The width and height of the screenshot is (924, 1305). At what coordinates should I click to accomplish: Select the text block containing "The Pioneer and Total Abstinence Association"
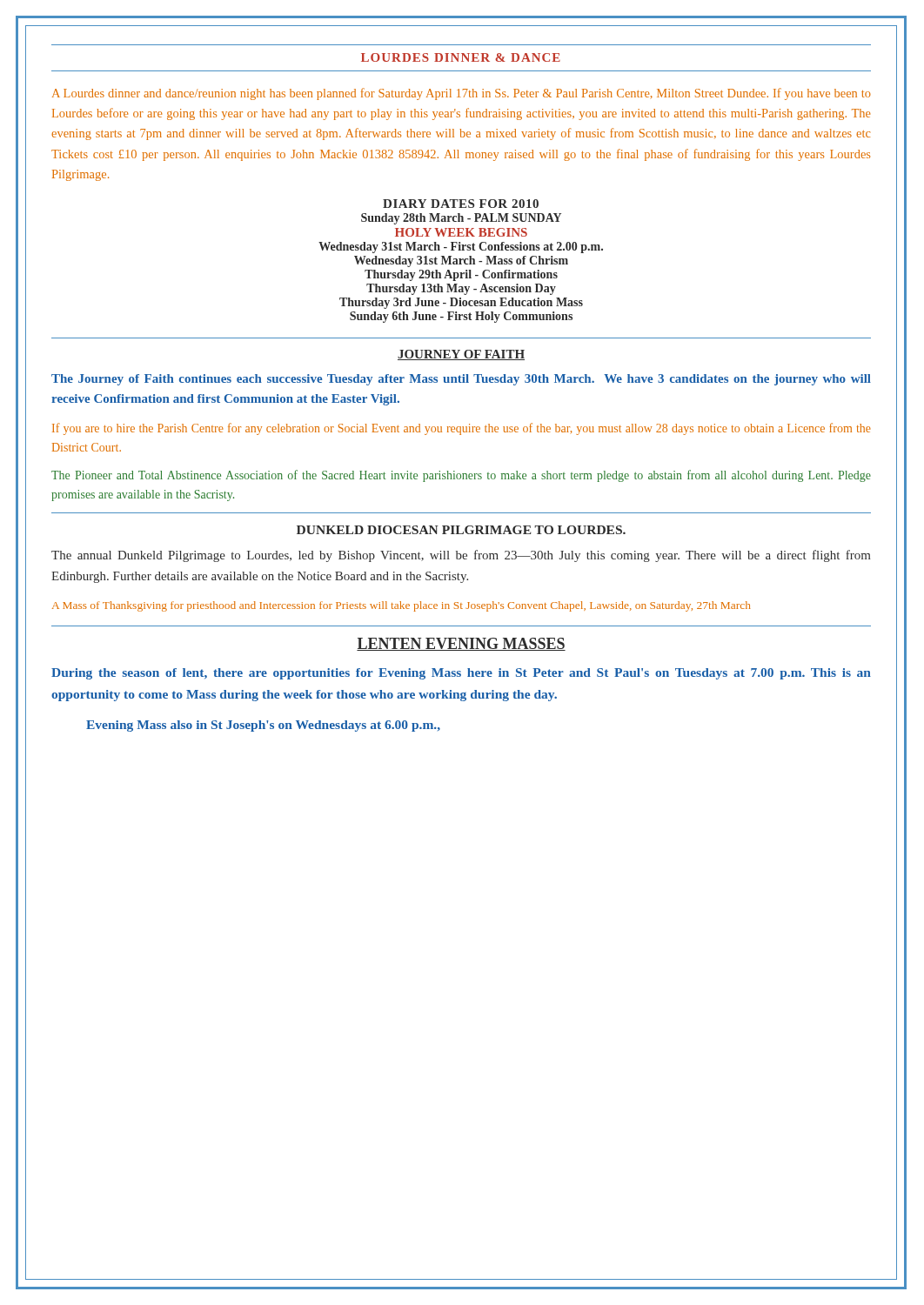pos(461,485)
